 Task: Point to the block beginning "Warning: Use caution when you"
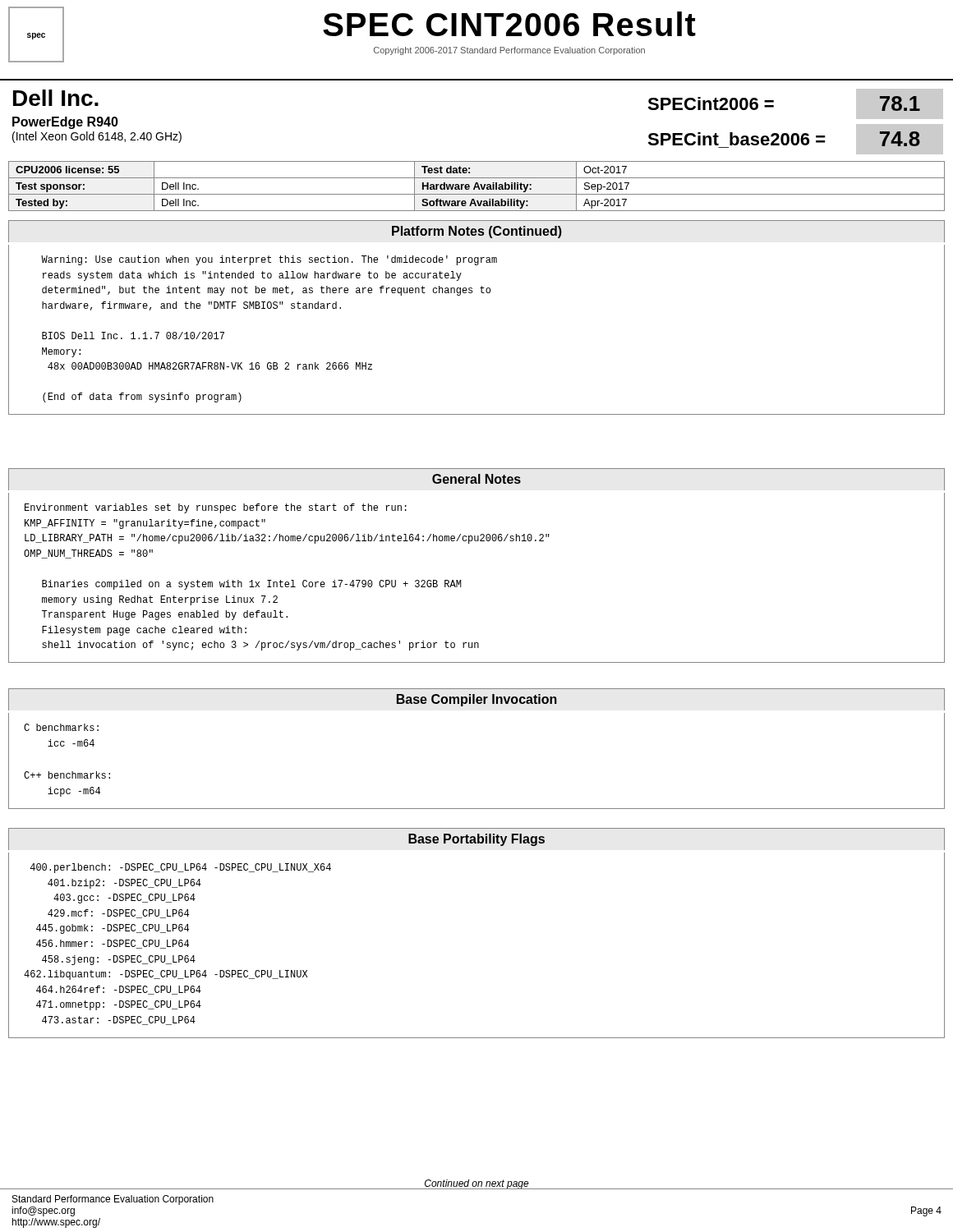[x=269, y=260]
